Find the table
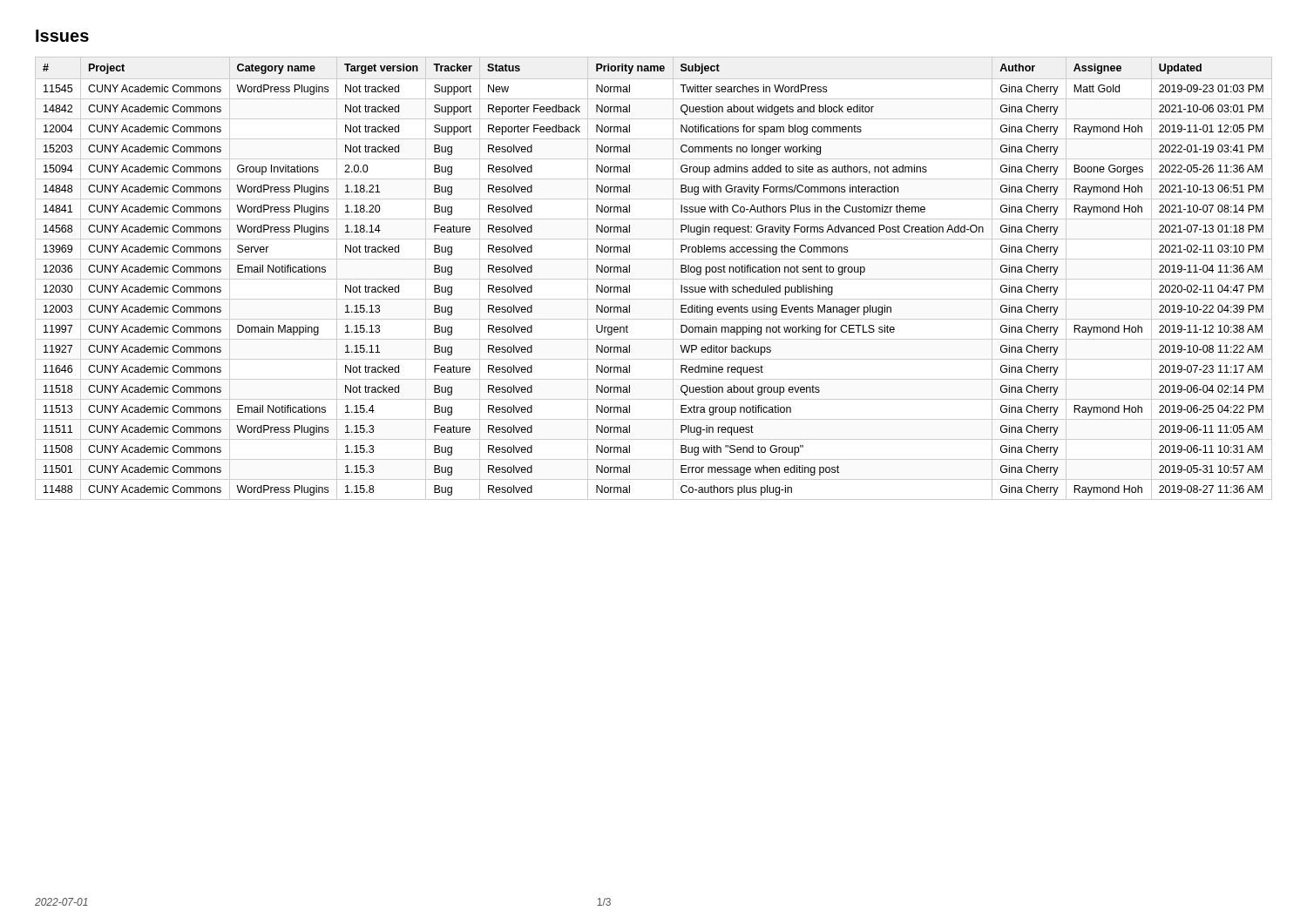Screen dimensions: 924x1307 click(654, 278)
